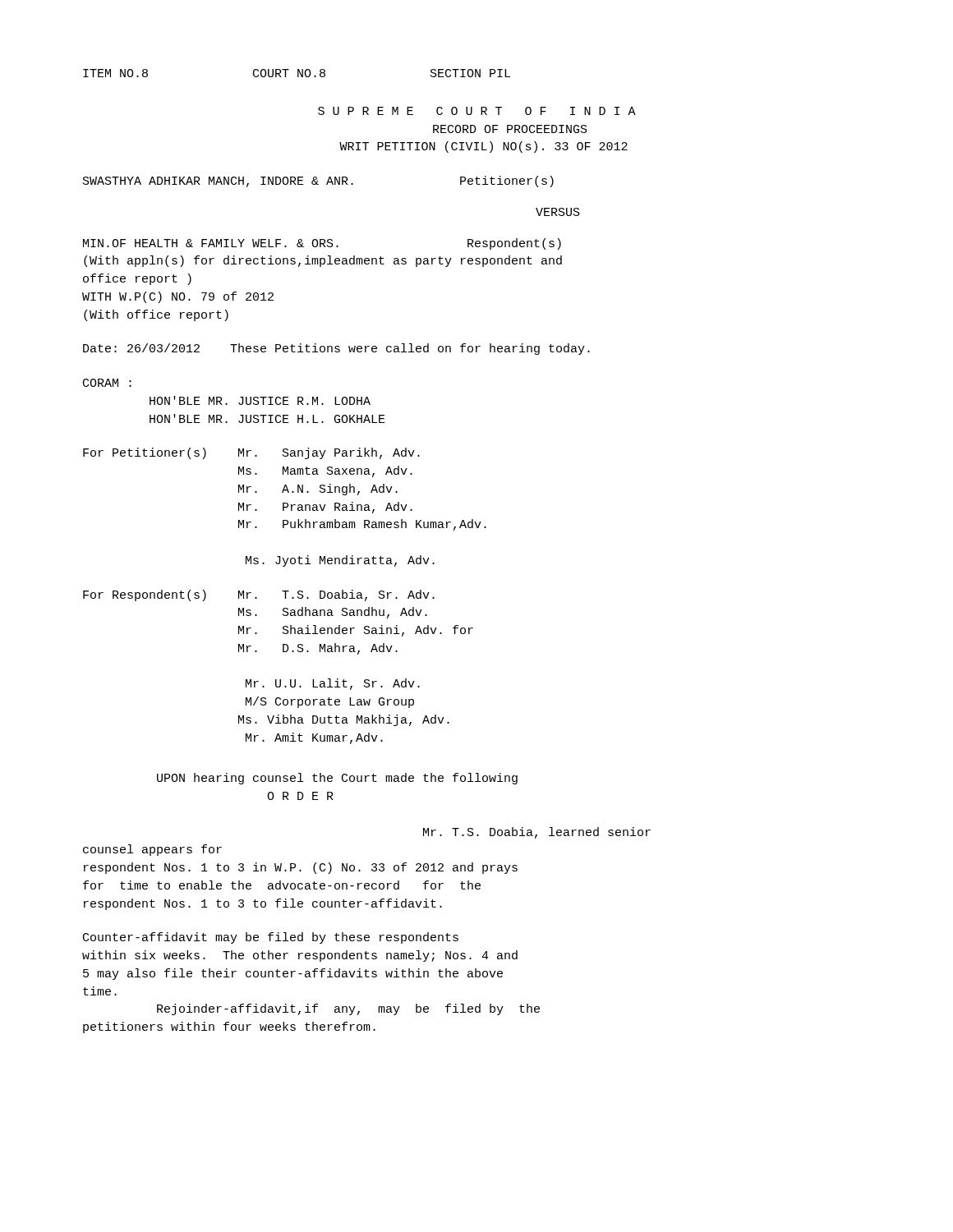The width and height of the screenshot is (953, 1232).
Task: Locate the text block containing "CORAM : HON'BLE MR. JUSTICE R.M. LODHA"
Action: (x=107, y=383)
